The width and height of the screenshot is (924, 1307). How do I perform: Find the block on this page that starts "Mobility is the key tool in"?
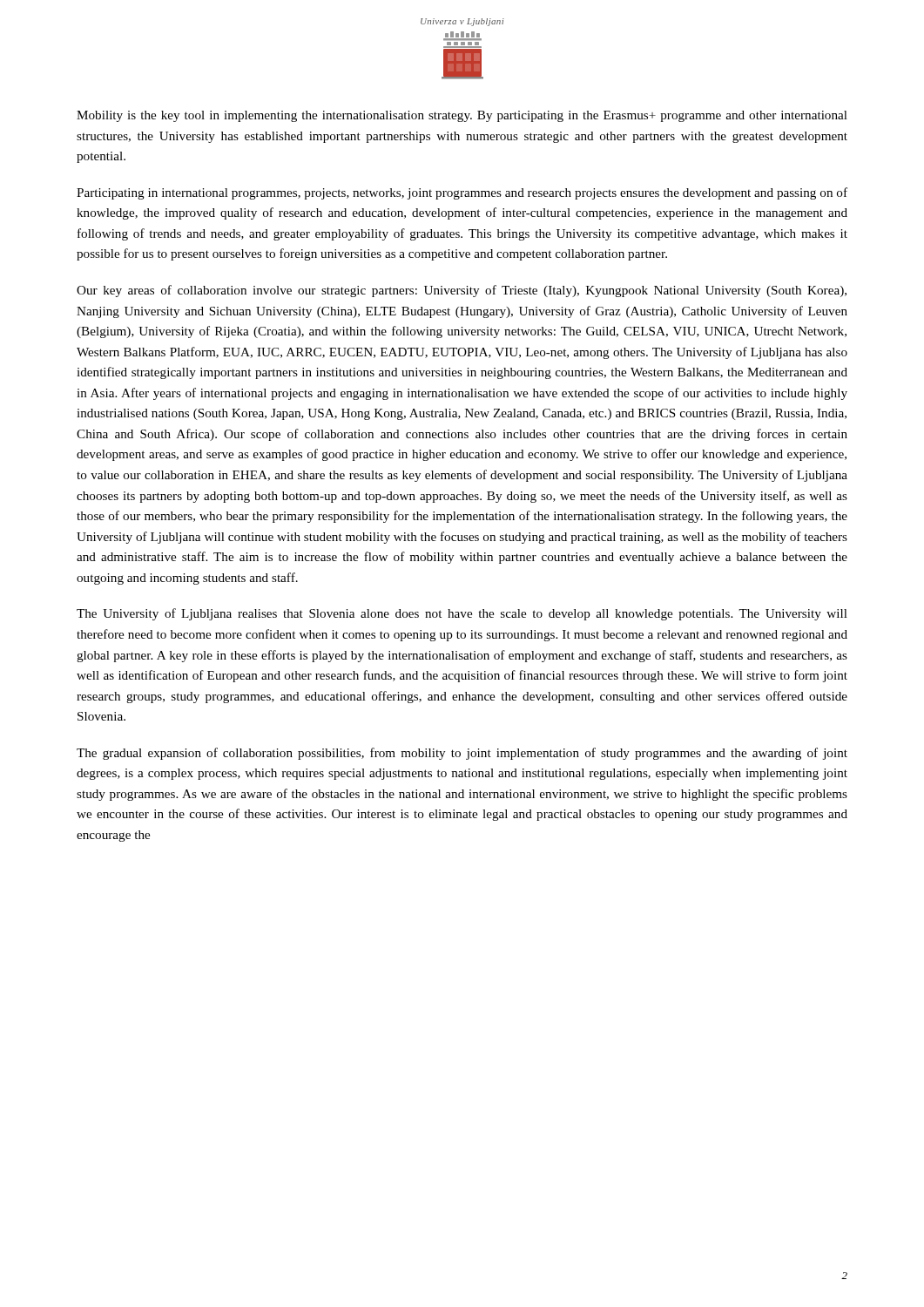462,135
